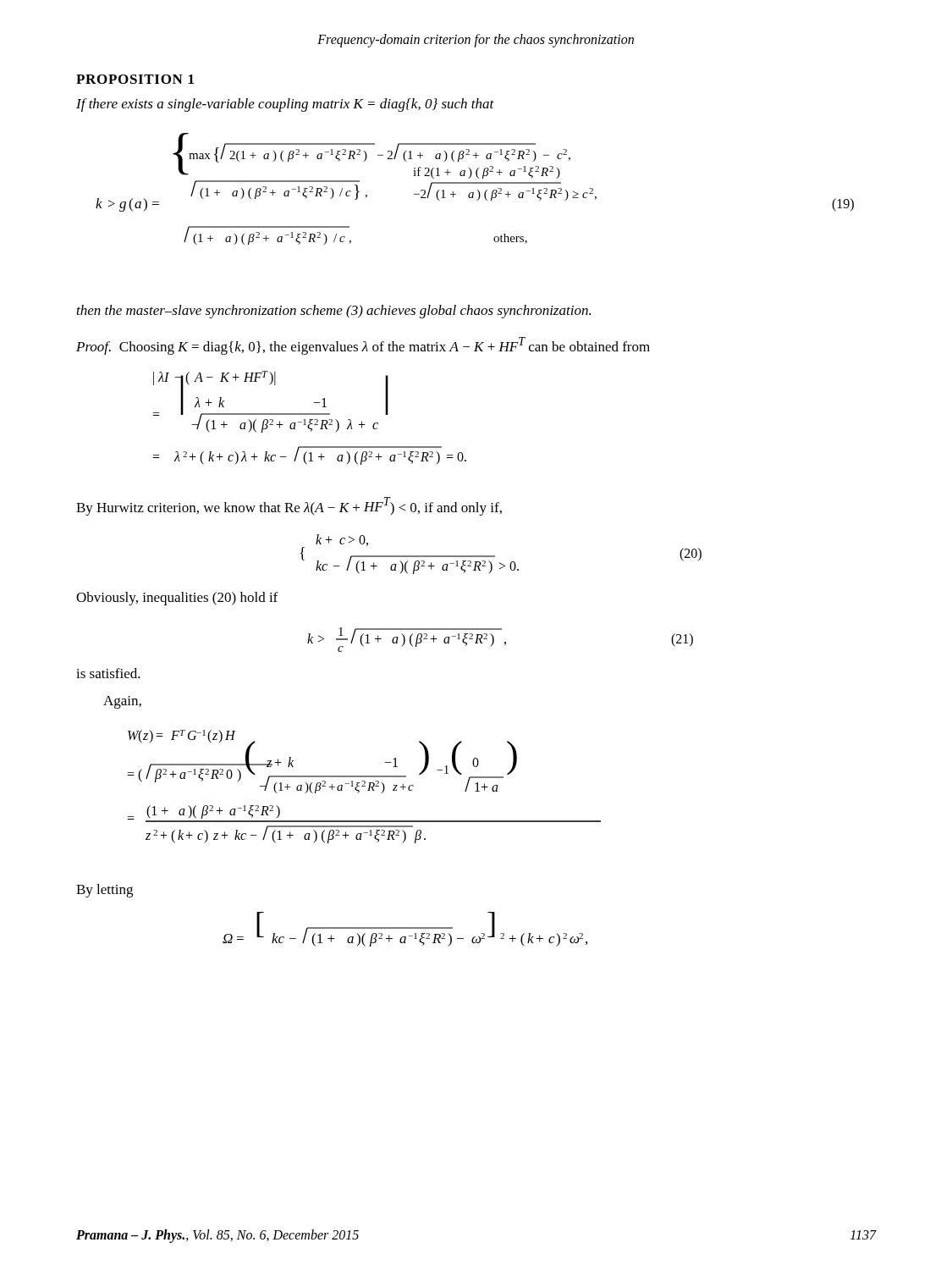Find the text block with the text "Proof. Choosing K"

point(363,344)
